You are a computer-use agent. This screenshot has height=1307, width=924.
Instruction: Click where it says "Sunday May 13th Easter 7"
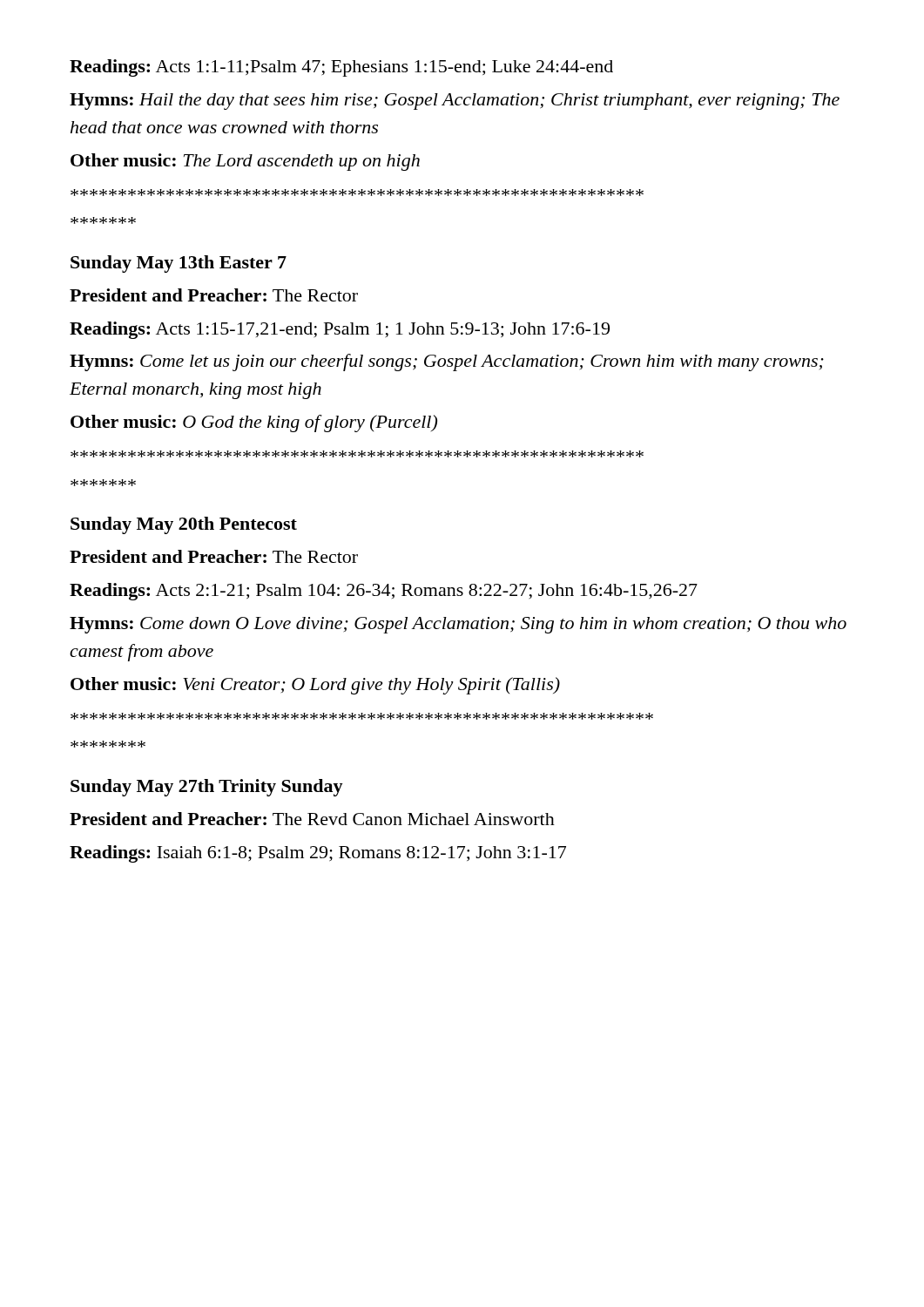pos(178,262)
